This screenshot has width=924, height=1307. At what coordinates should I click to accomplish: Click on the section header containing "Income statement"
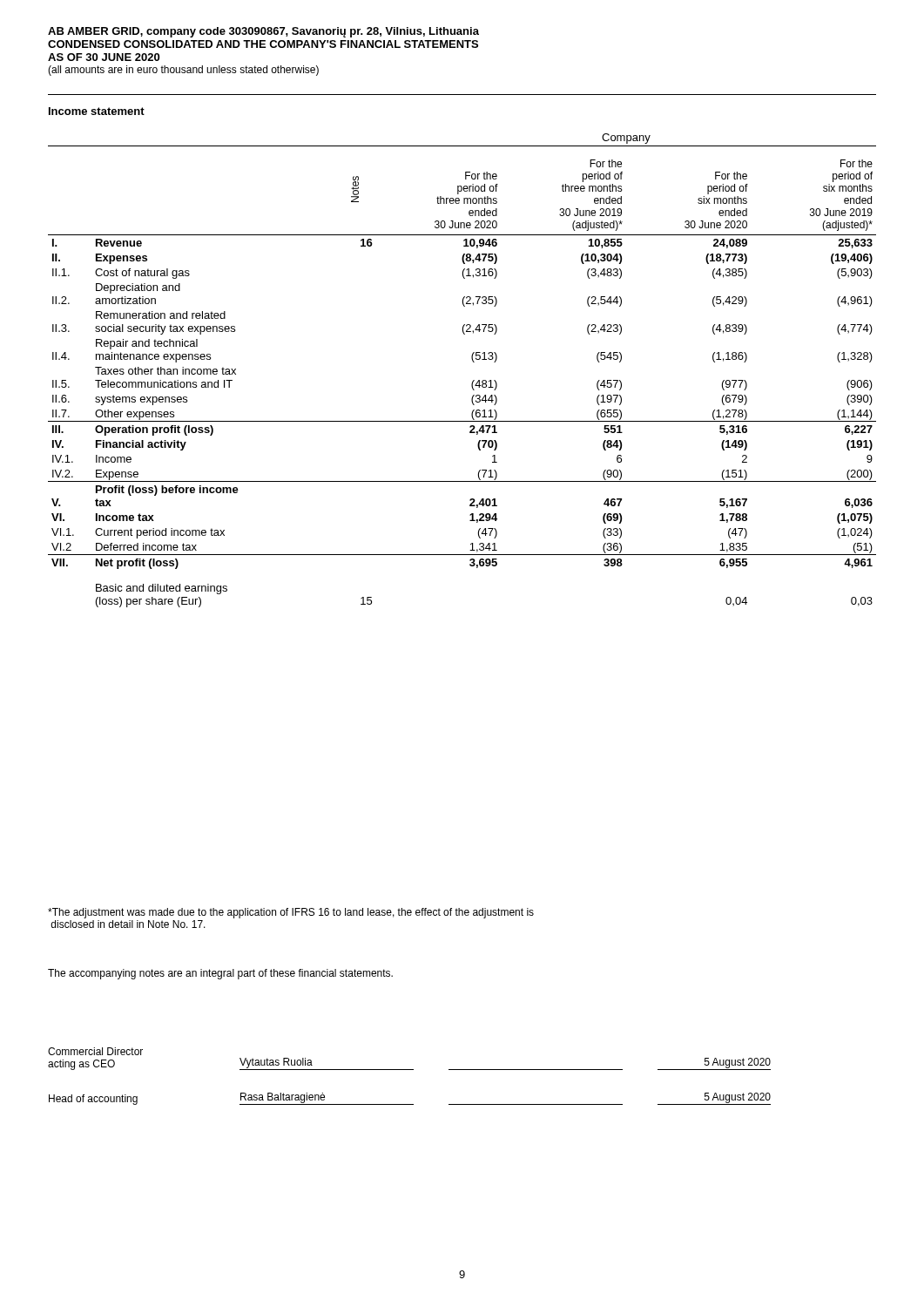tap(96, 111)
